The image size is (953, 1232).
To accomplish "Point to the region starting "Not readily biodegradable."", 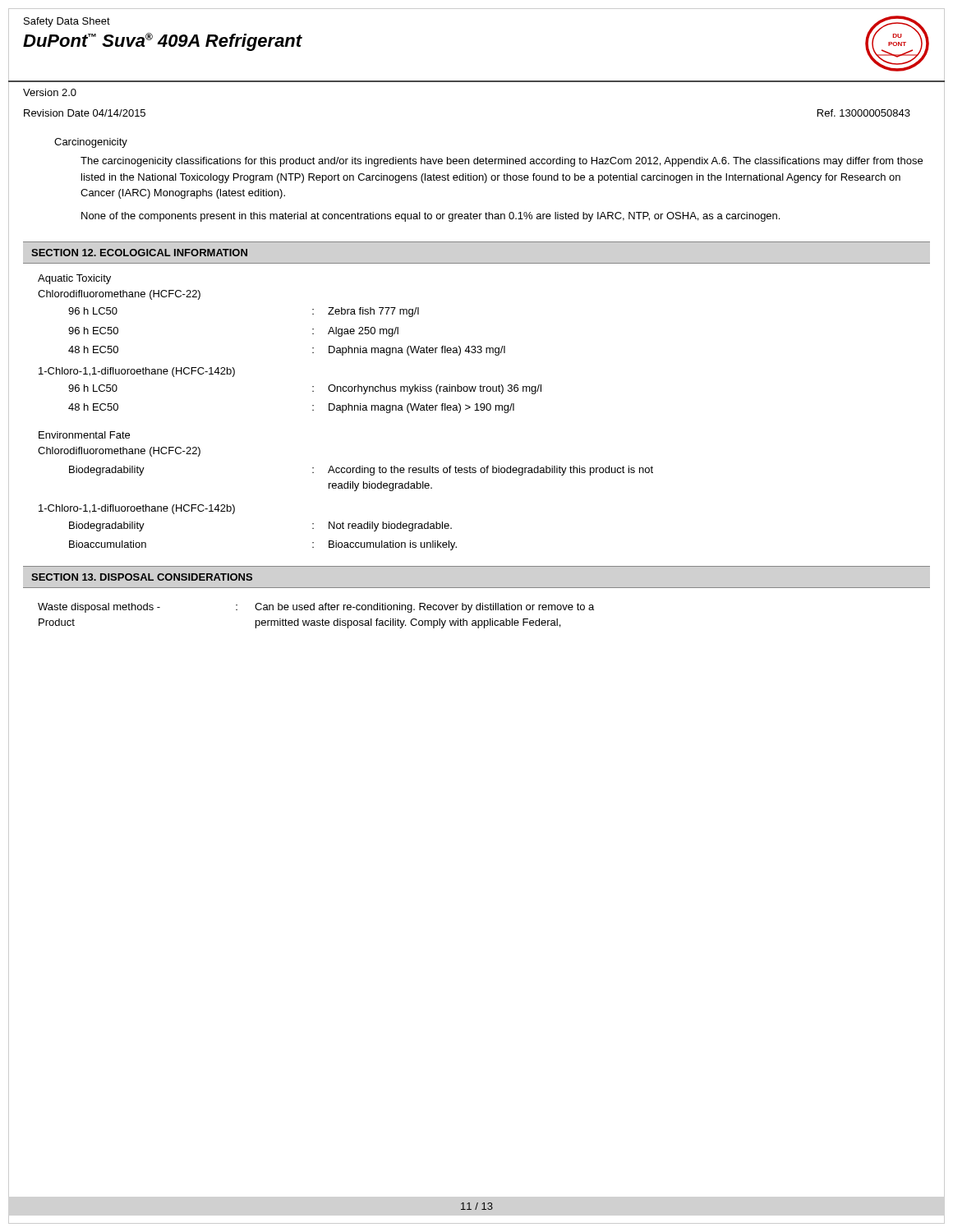I will (x=390, y=525).
